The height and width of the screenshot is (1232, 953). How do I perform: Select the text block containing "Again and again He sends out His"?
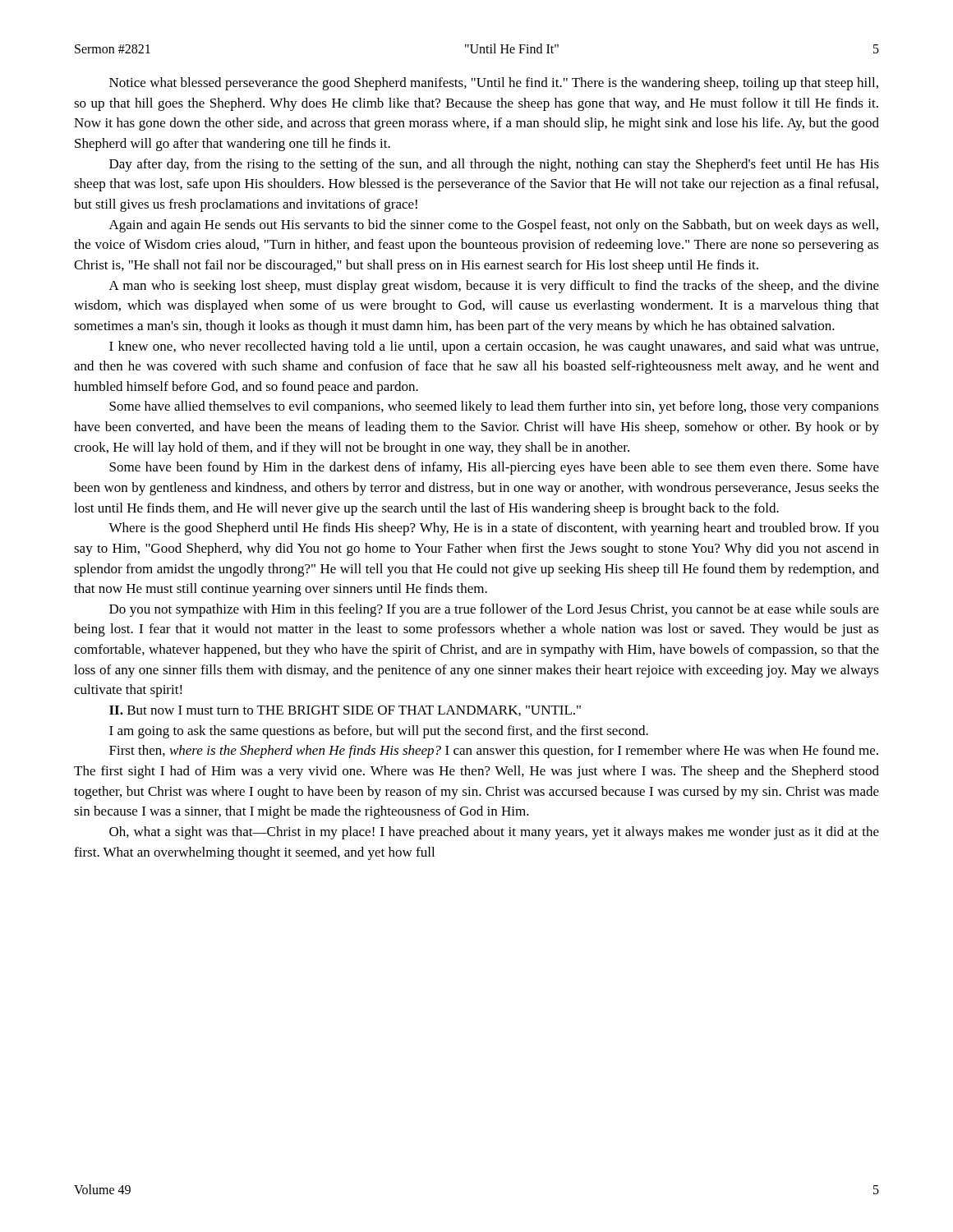pyautogui.click(x=476, y=245)
